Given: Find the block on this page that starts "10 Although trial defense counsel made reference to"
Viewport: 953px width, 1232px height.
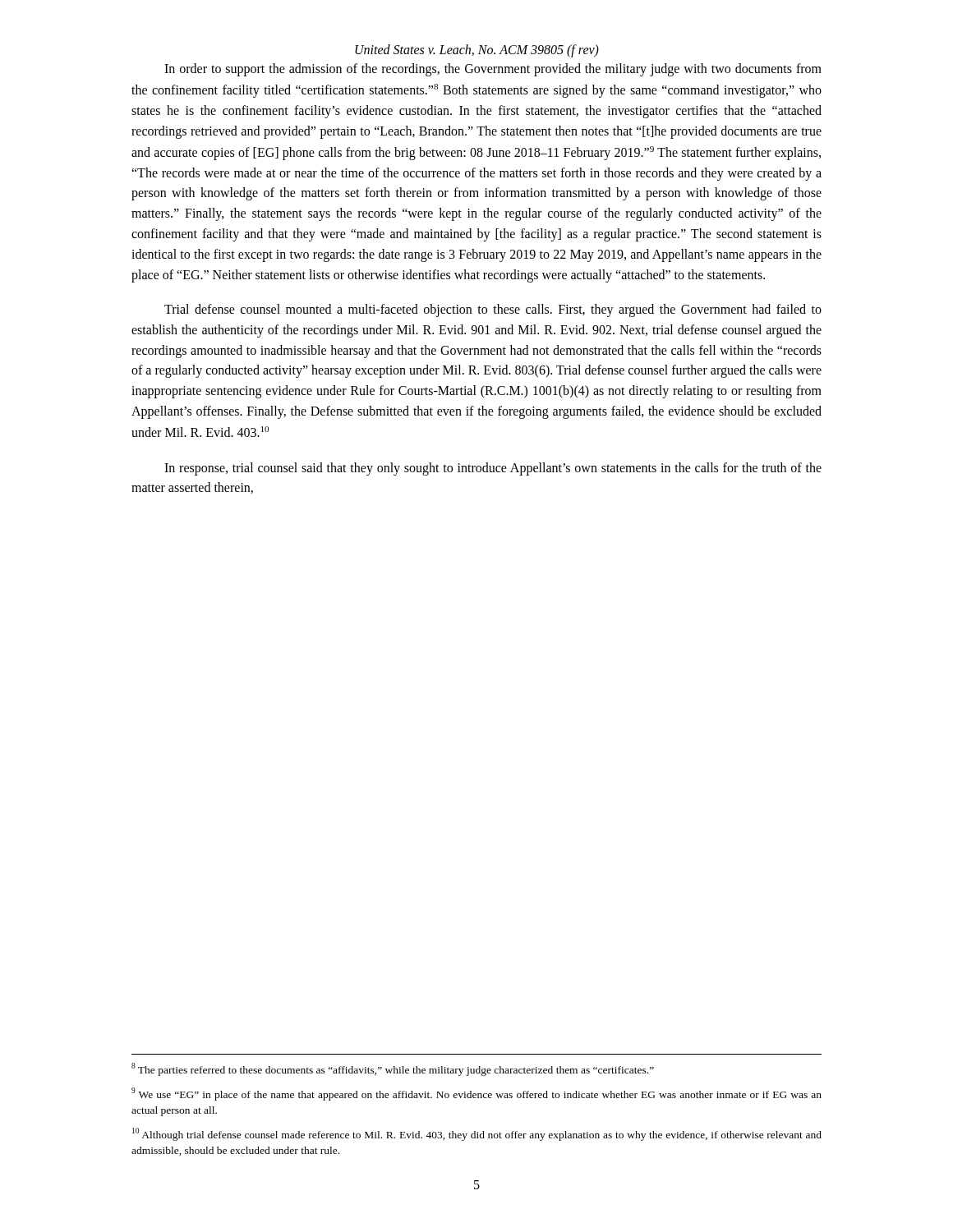Looking at the screenshot, I should click(x=476, y=1142).
